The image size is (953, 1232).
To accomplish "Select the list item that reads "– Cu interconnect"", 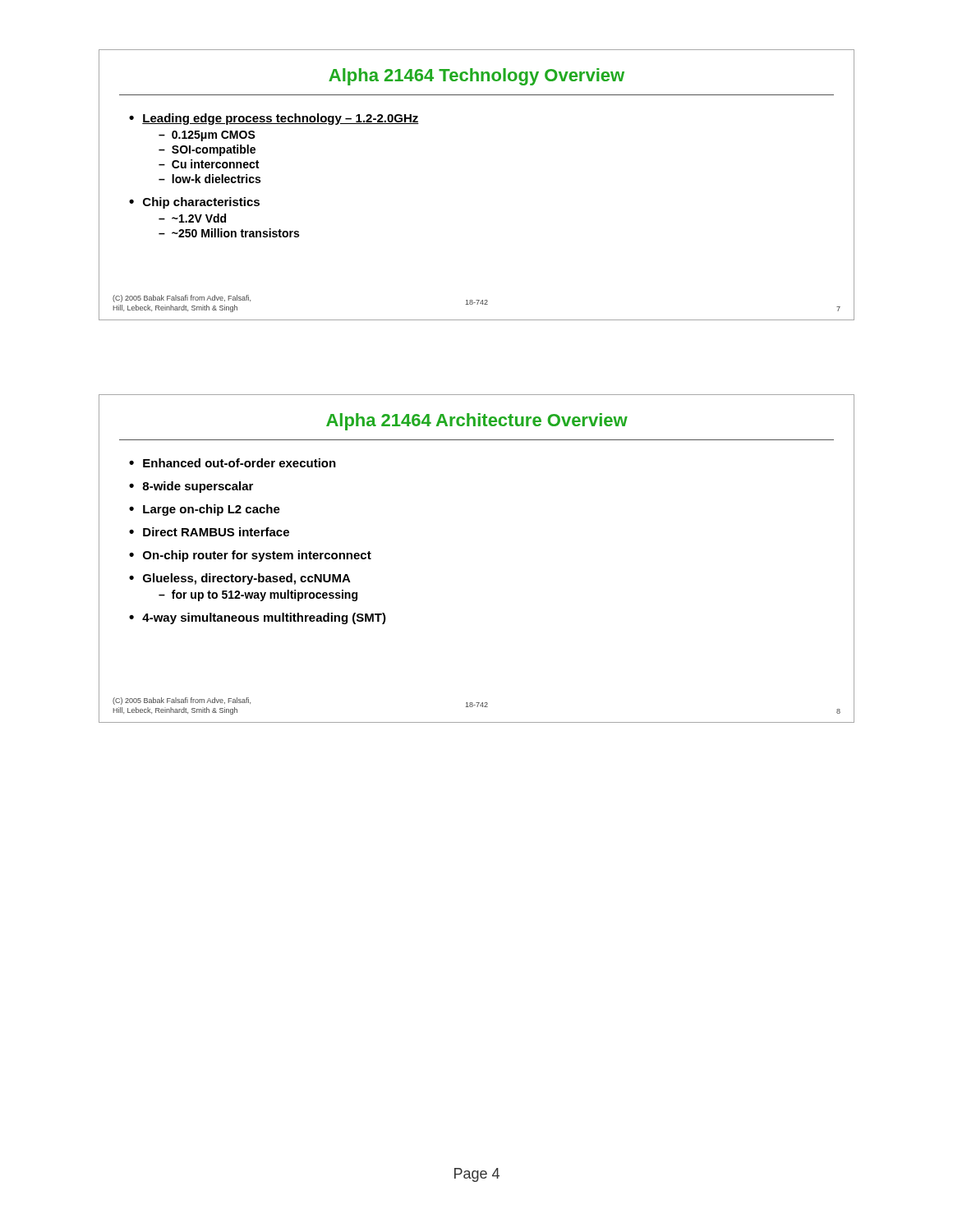I will pyautogui.click(x=209, y=164).
